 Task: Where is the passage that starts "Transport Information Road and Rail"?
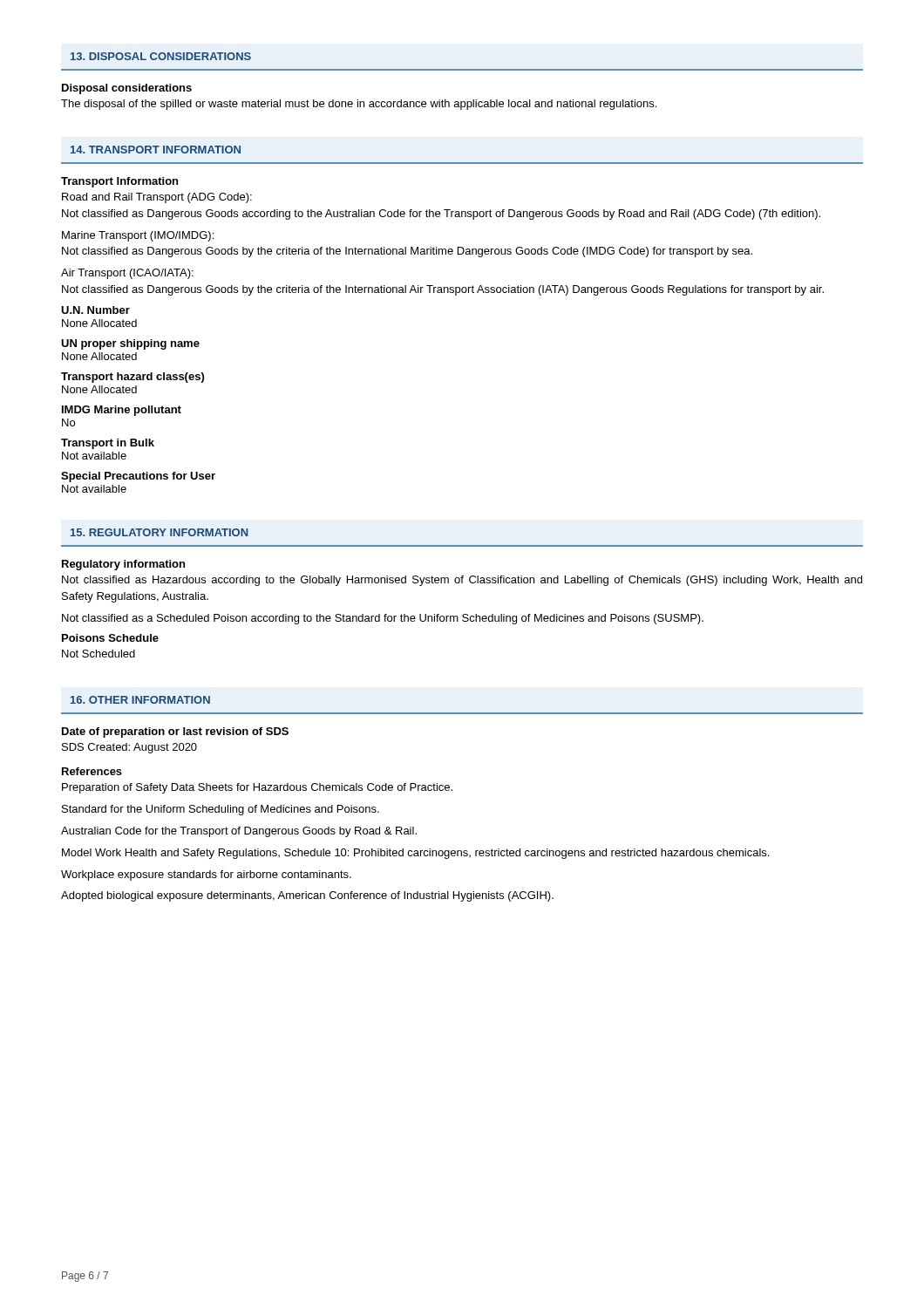tap(462, 236)
